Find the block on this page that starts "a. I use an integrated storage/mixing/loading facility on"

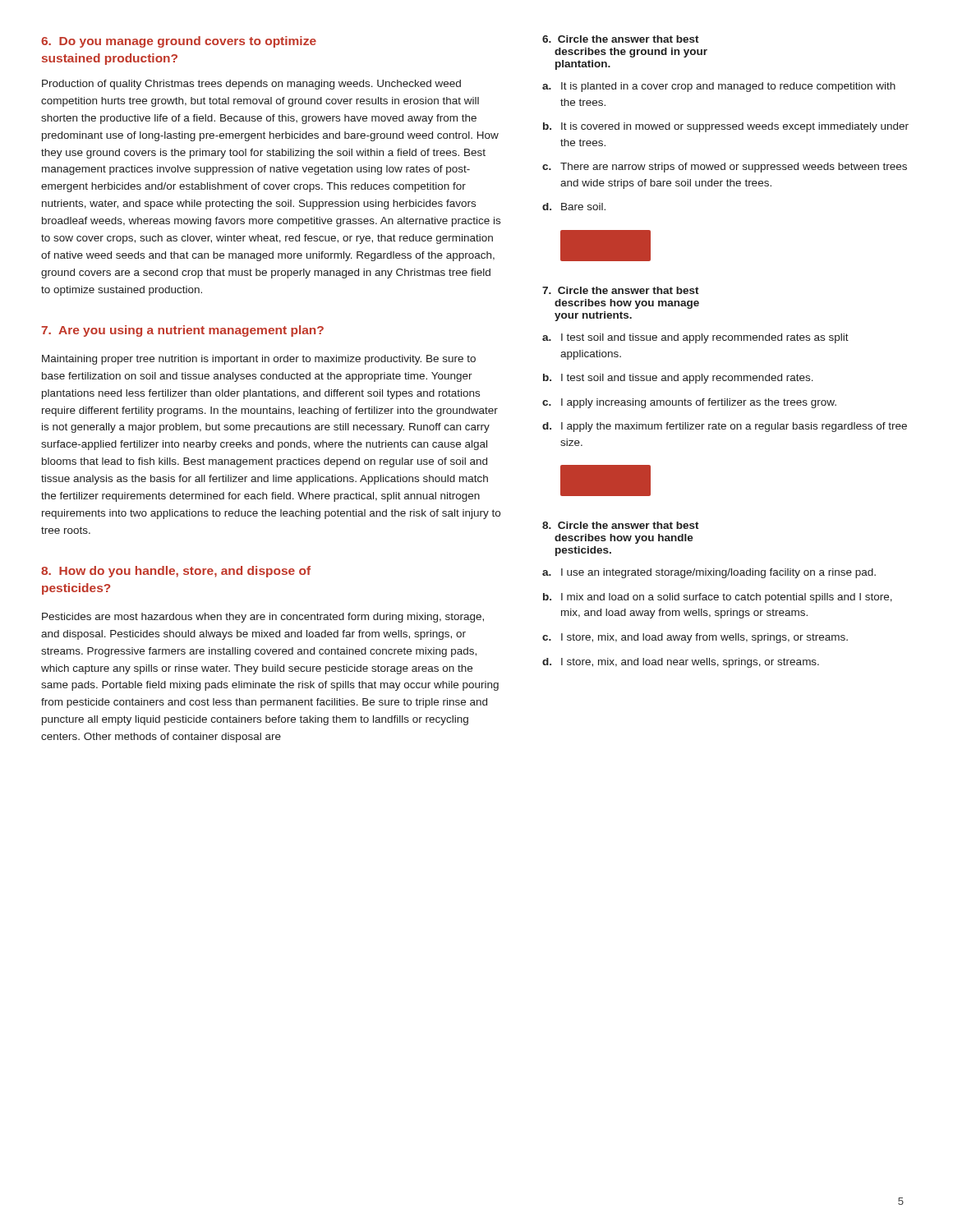point(727,573)
